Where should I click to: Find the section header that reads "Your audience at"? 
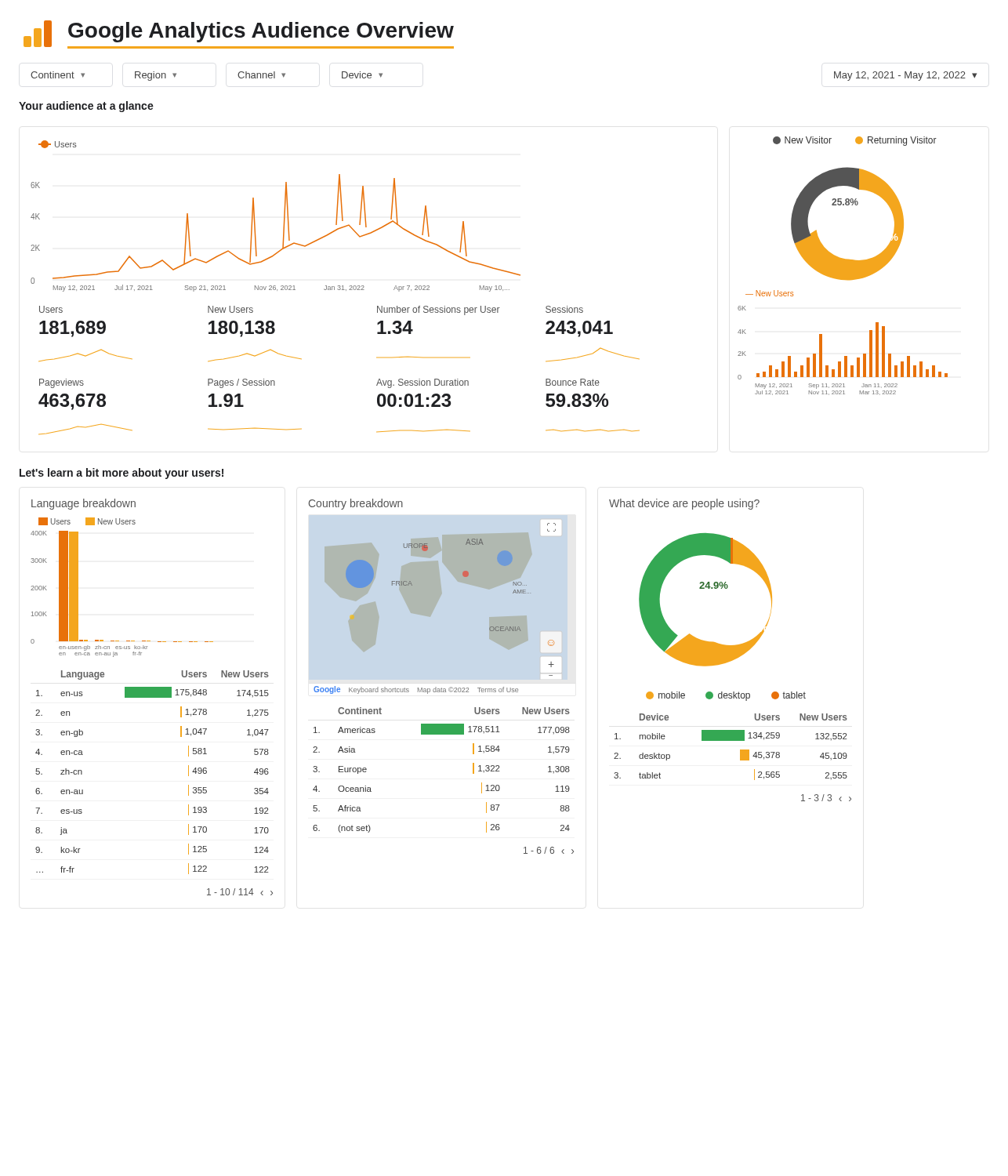(x=86, y=107)
